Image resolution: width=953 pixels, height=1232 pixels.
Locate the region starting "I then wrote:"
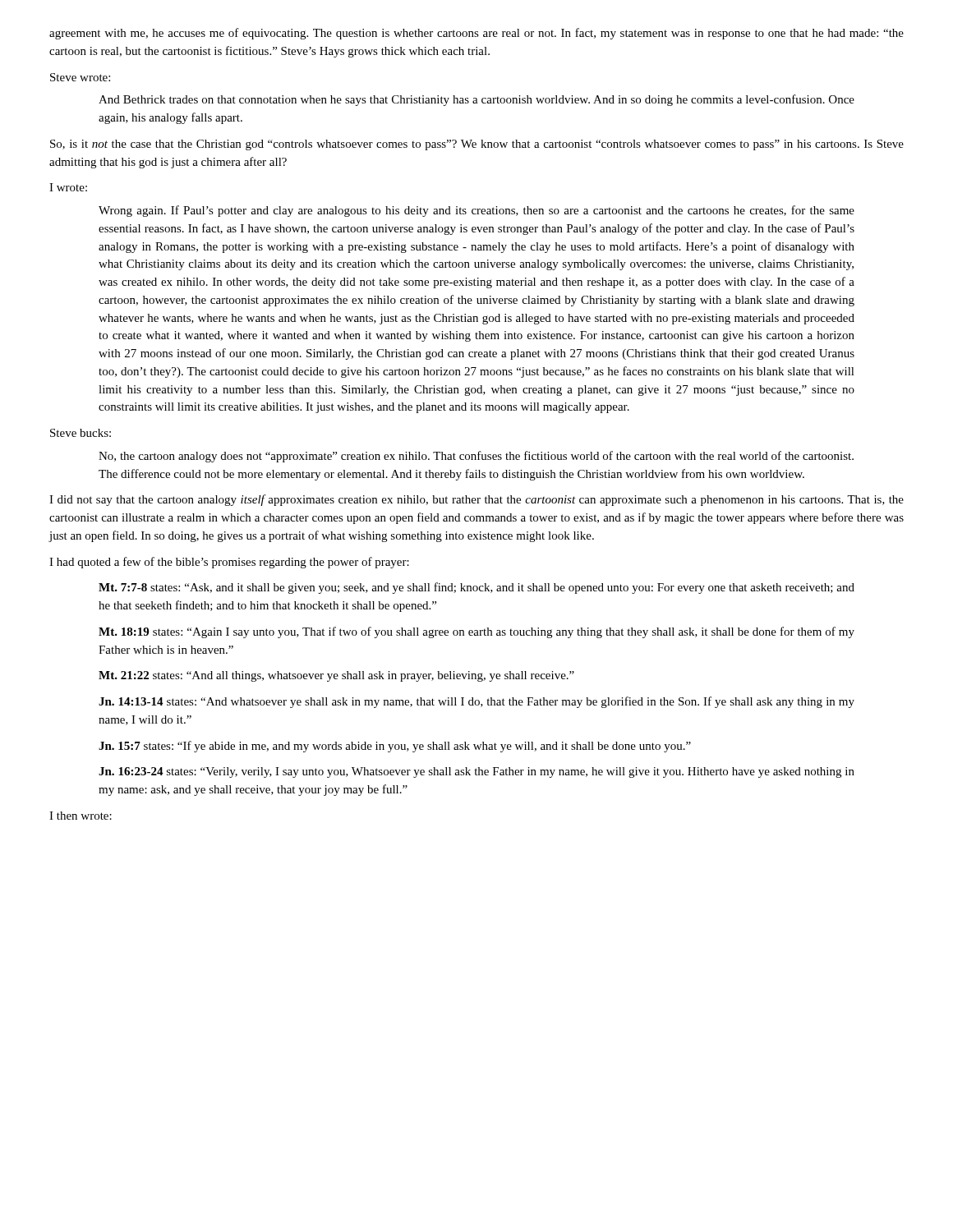pos(81,815)
